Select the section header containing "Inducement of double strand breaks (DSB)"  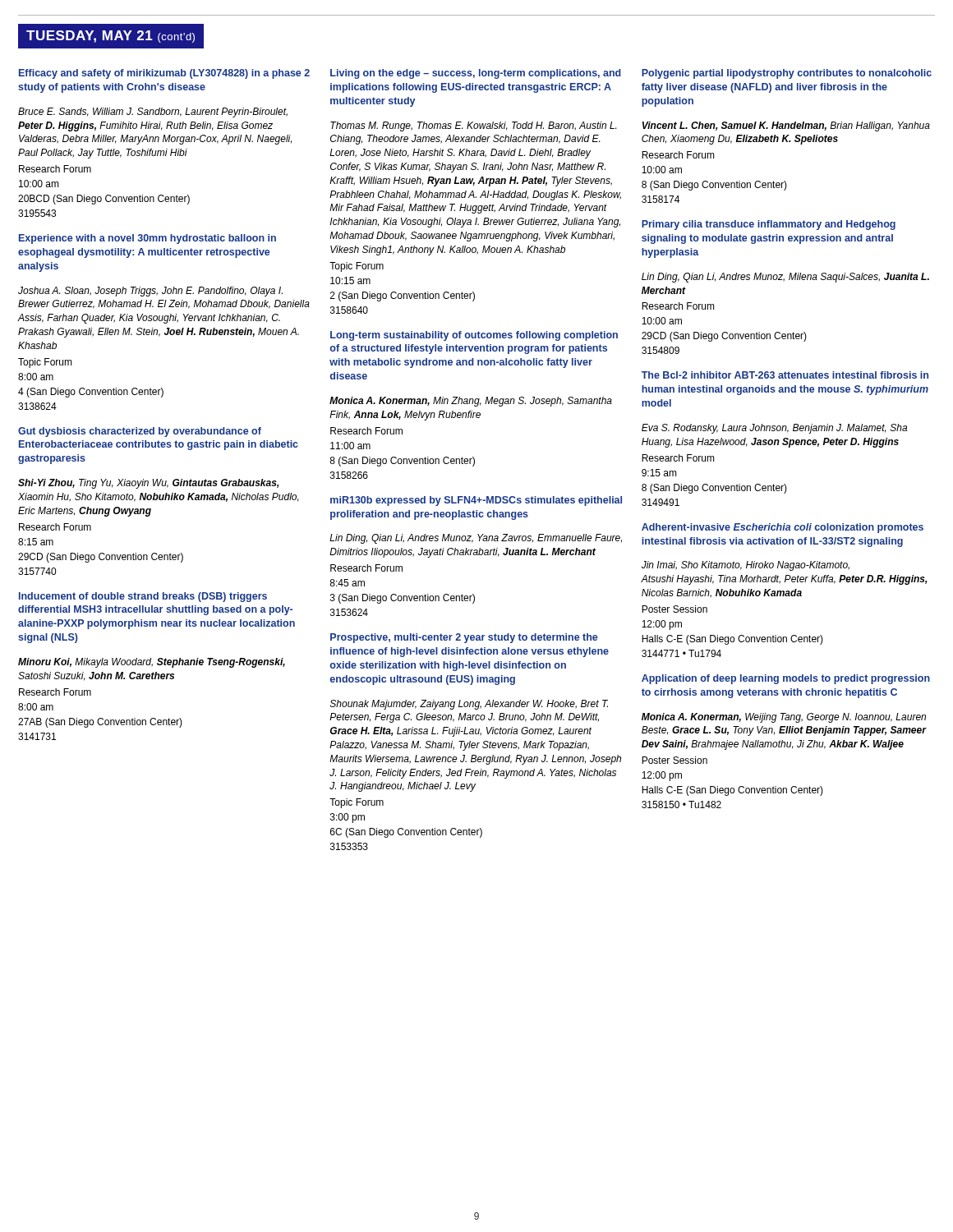165,617
